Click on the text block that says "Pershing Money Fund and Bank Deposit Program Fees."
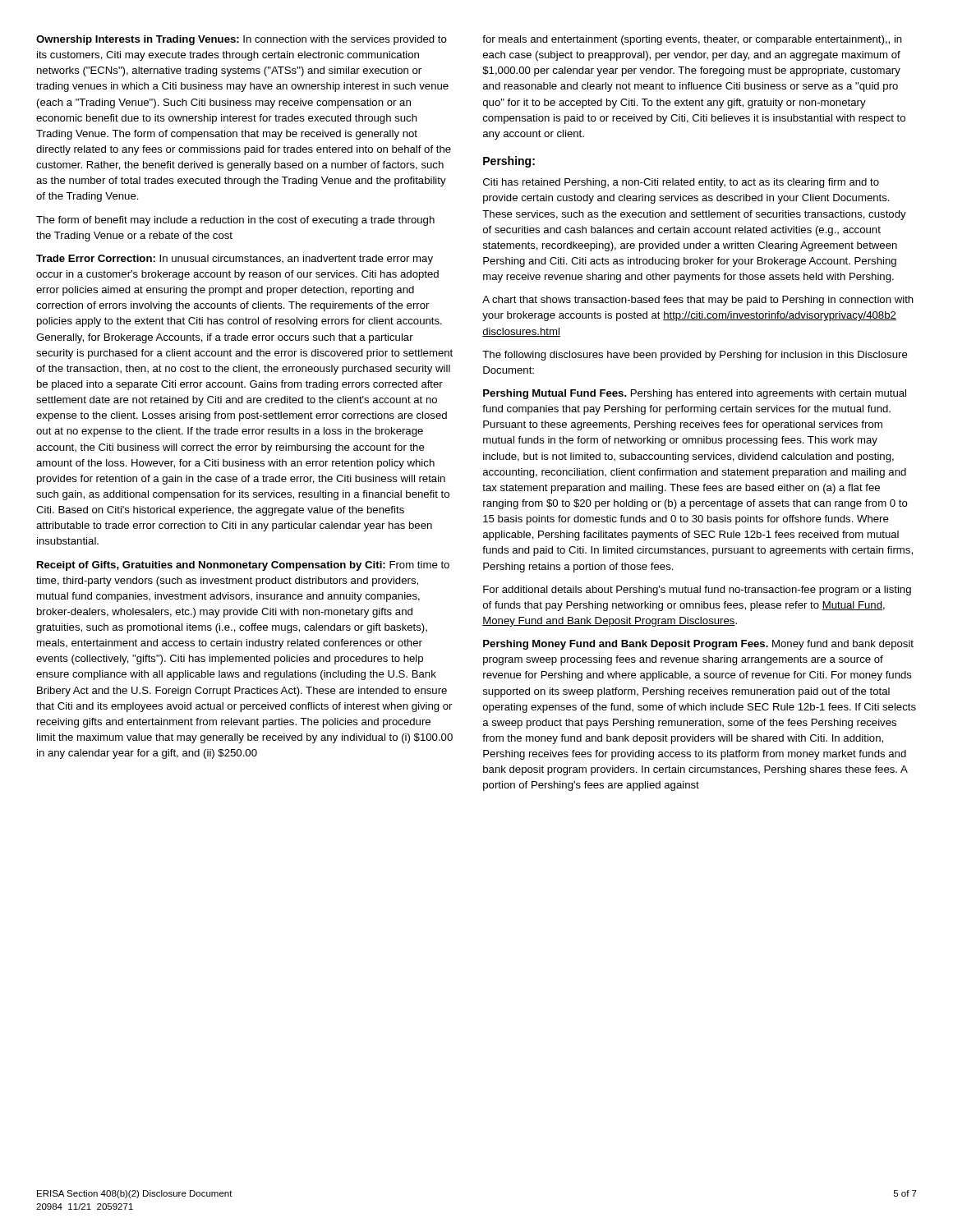Screen dimensions: 1232x953 (x=700, y=714)
